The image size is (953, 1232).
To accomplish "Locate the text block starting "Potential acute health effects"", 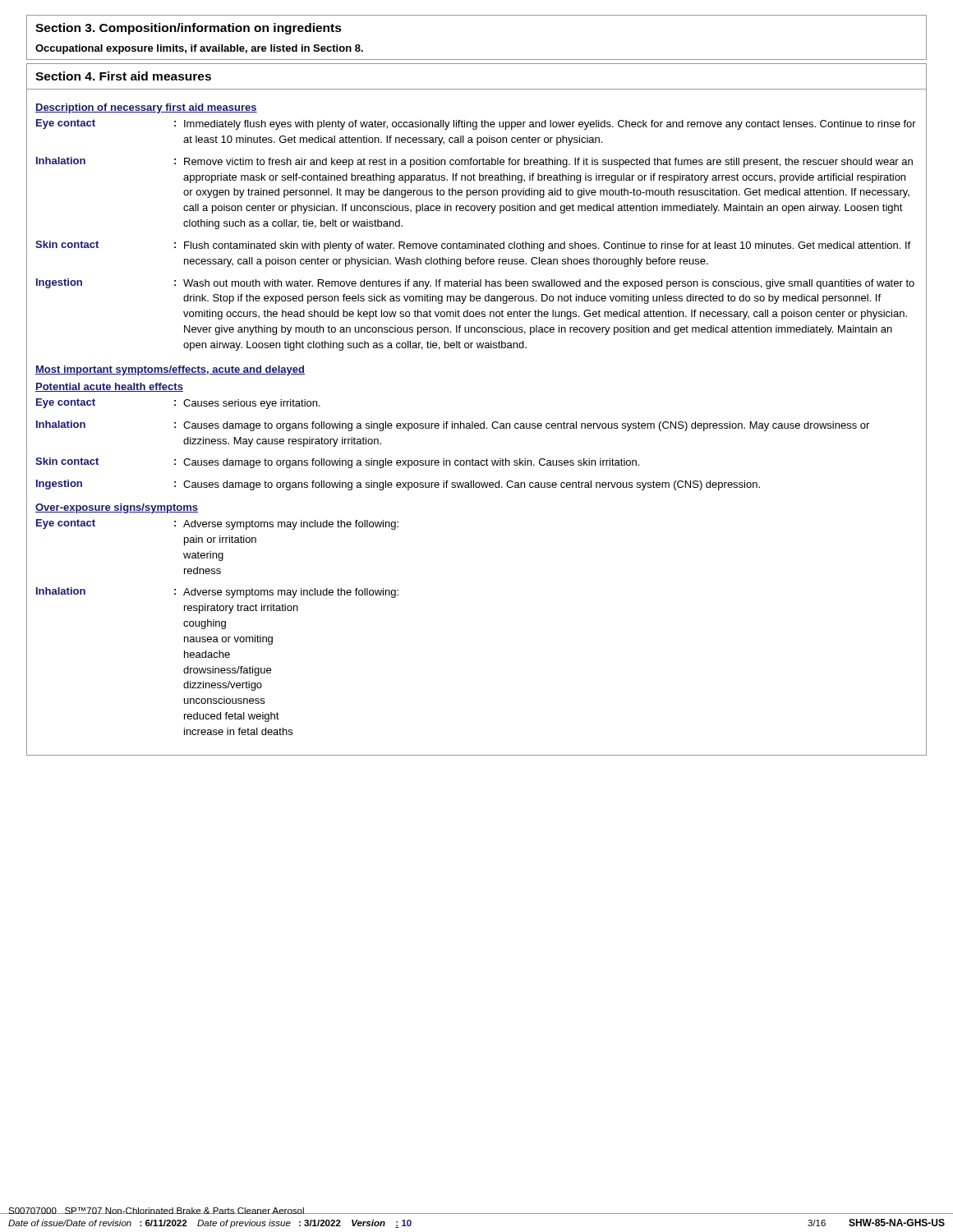I will coord(109,386).
